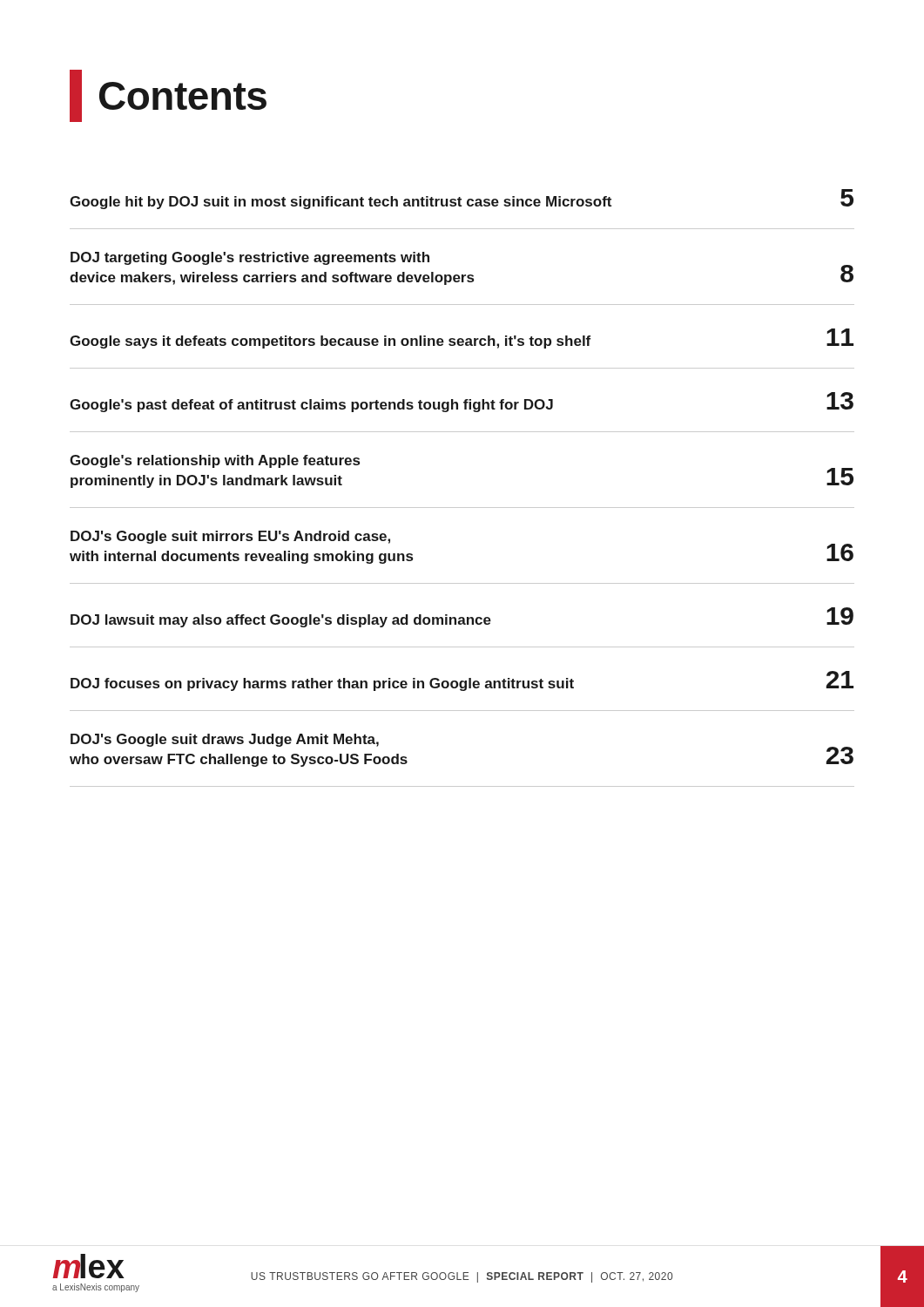Click the passage that begins "Google's past defeat of antitrust claims"
924x1307 pixels.
coord(462,401)
